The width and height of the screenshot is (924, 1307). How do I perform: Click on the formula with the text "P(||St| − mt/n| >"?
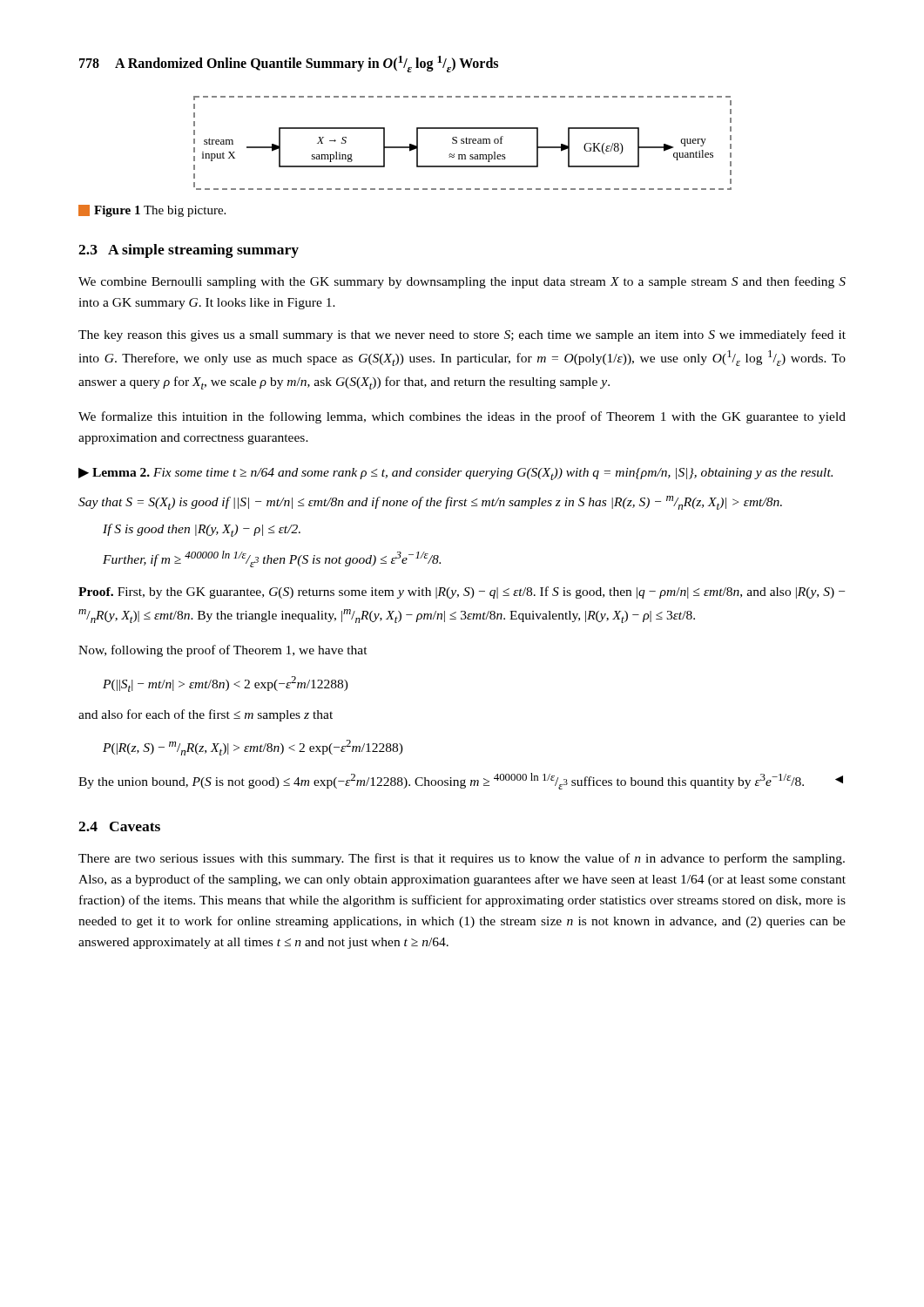click(x=226, y=684)
